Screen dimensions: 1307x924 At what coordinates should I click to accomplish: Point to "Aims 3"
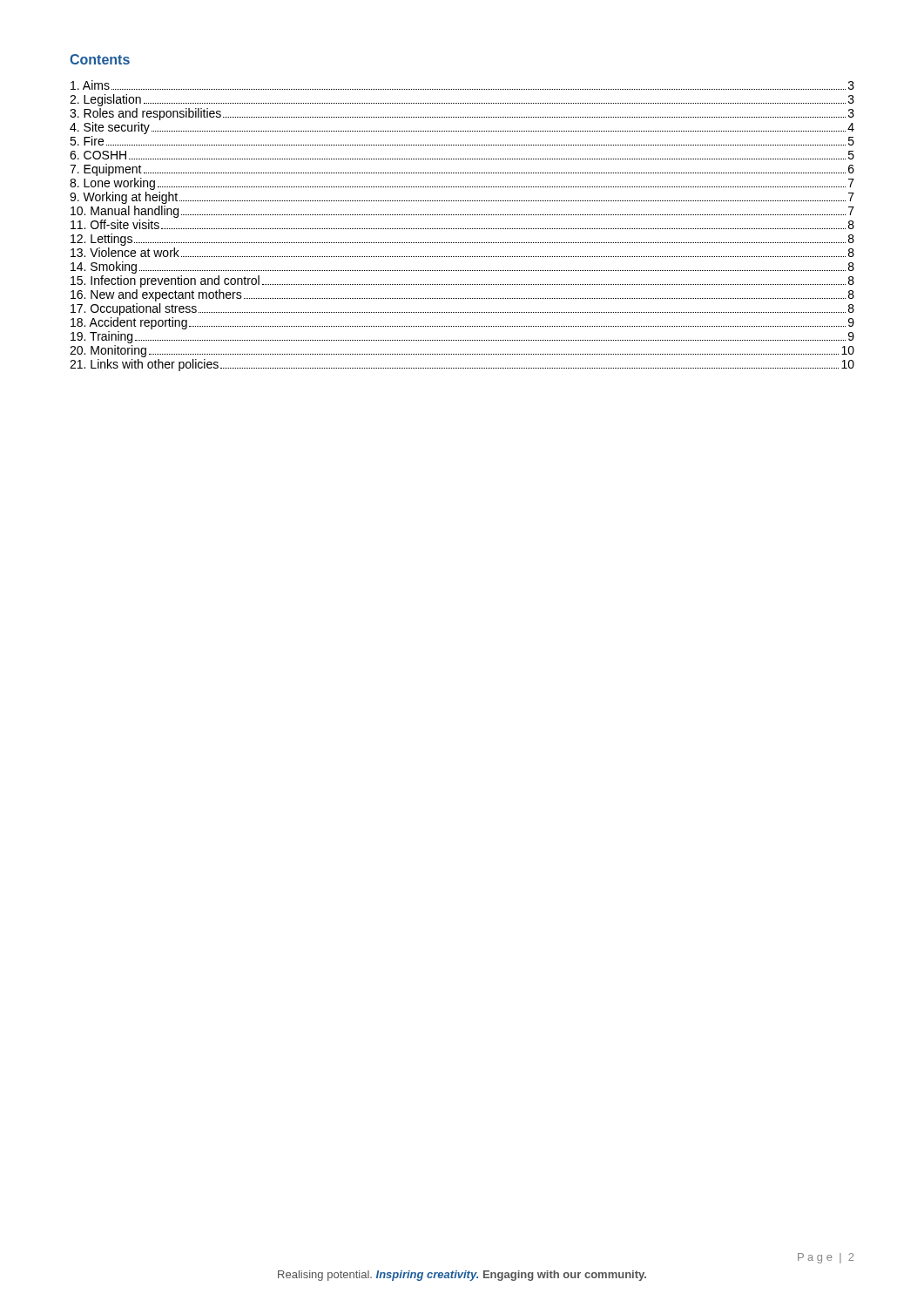tap(462, 85)
